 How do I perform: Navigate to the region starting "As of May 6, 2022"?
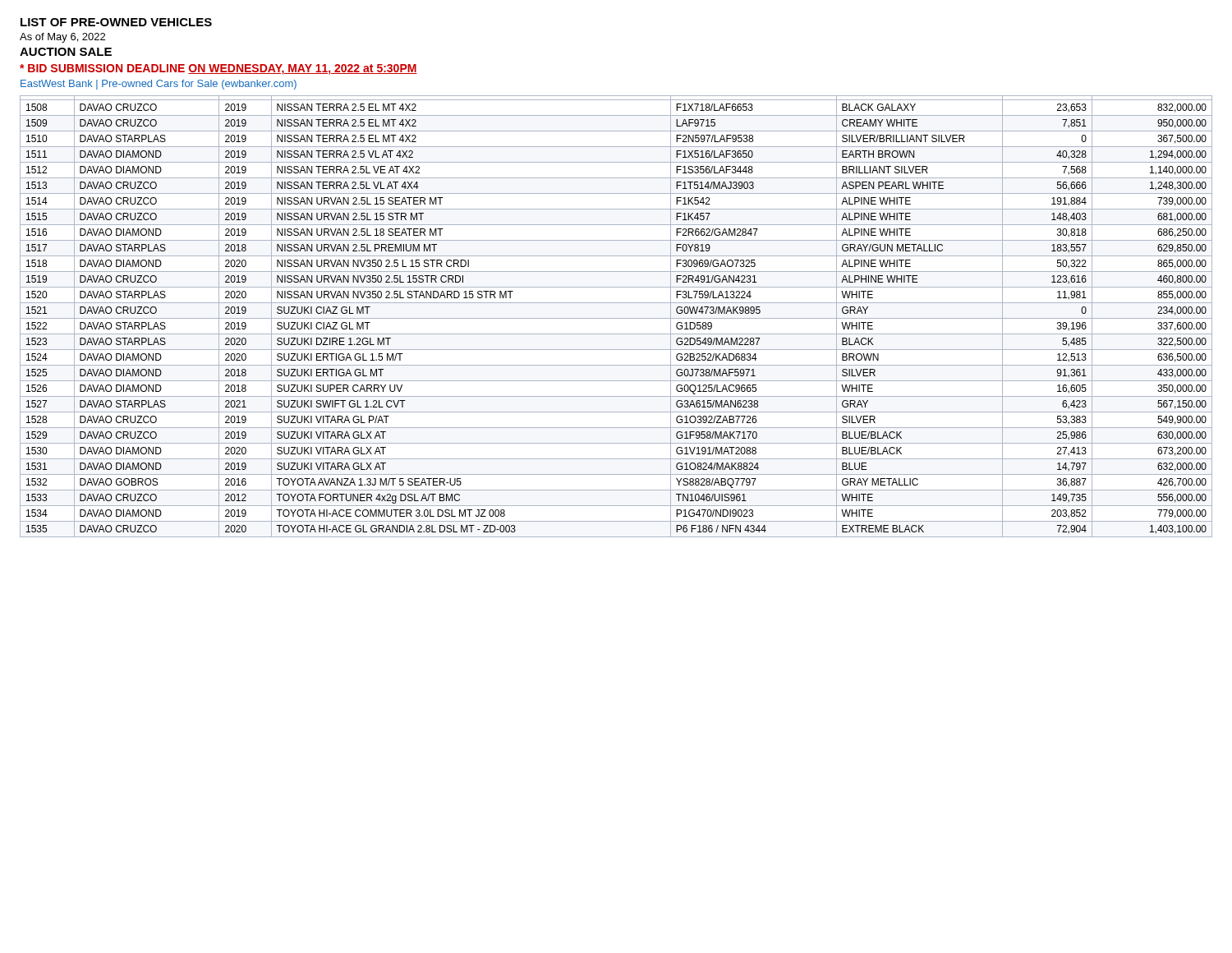(63, 37)
